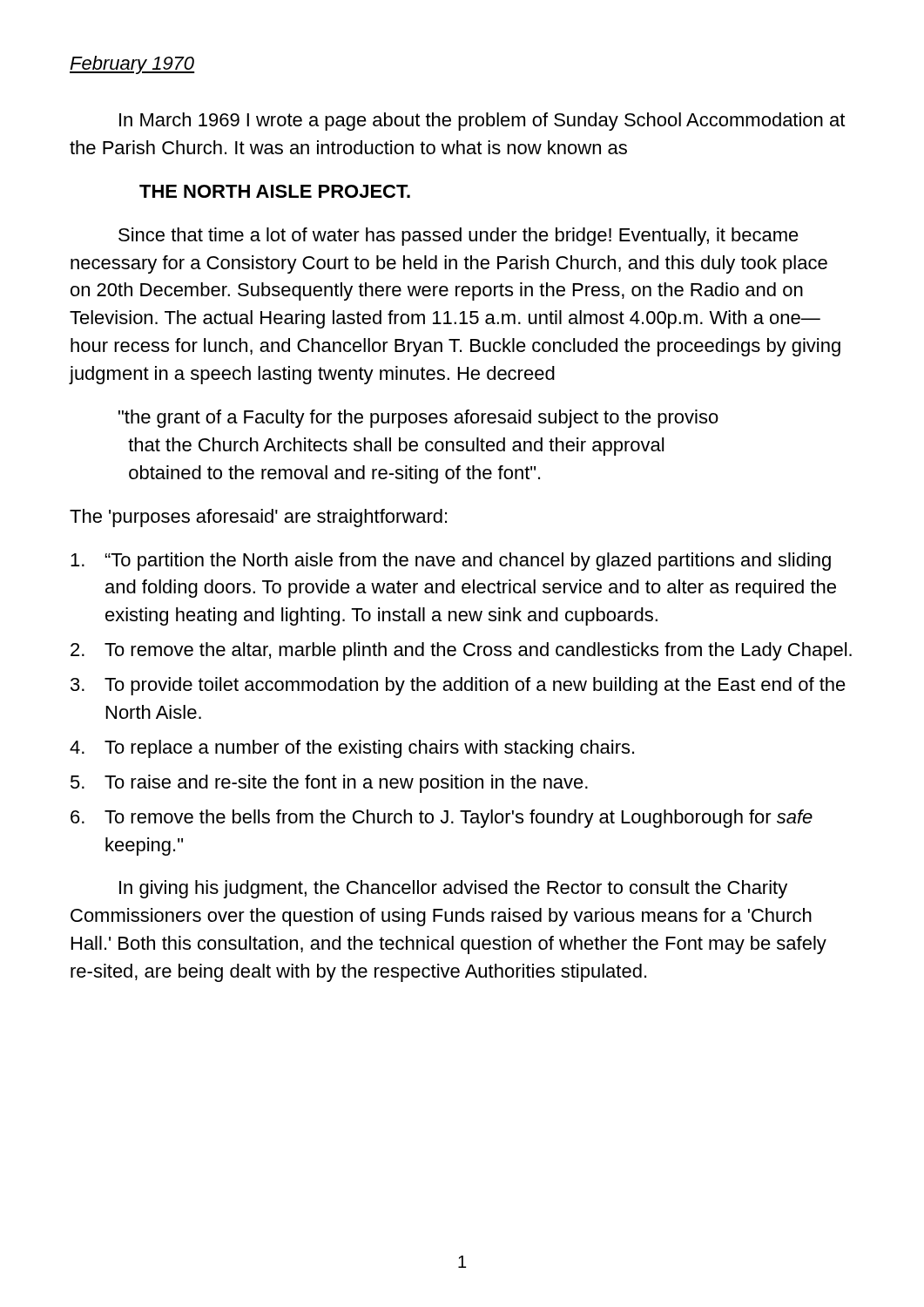Click on the text starting ""the grant of a Faculty for the purposes"
924x1307 pixels.
tap(418, 445)
